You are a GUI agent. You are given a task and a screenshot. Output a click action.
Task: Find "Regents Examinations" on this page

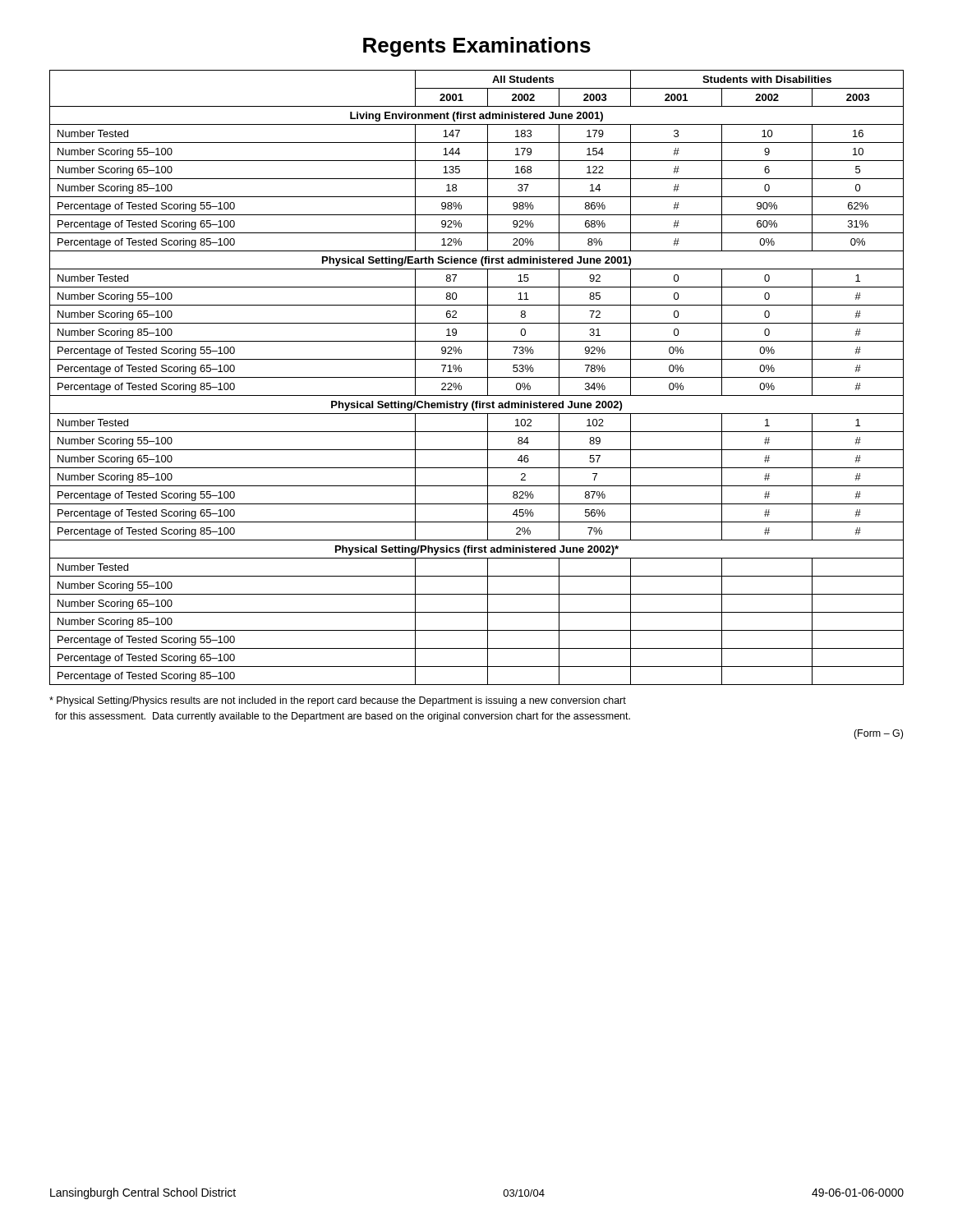[476, 46]
